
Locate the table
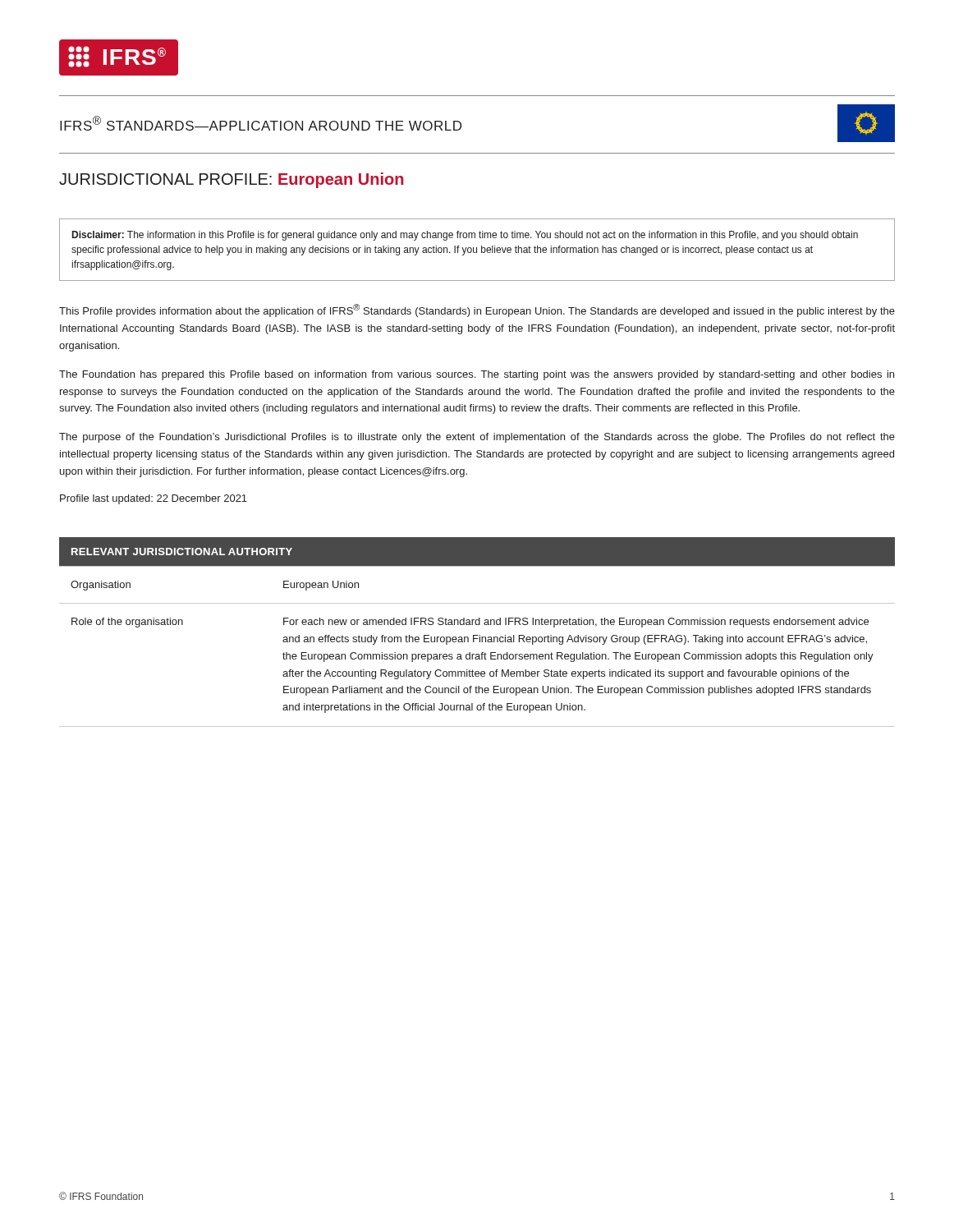pos(477,632)
